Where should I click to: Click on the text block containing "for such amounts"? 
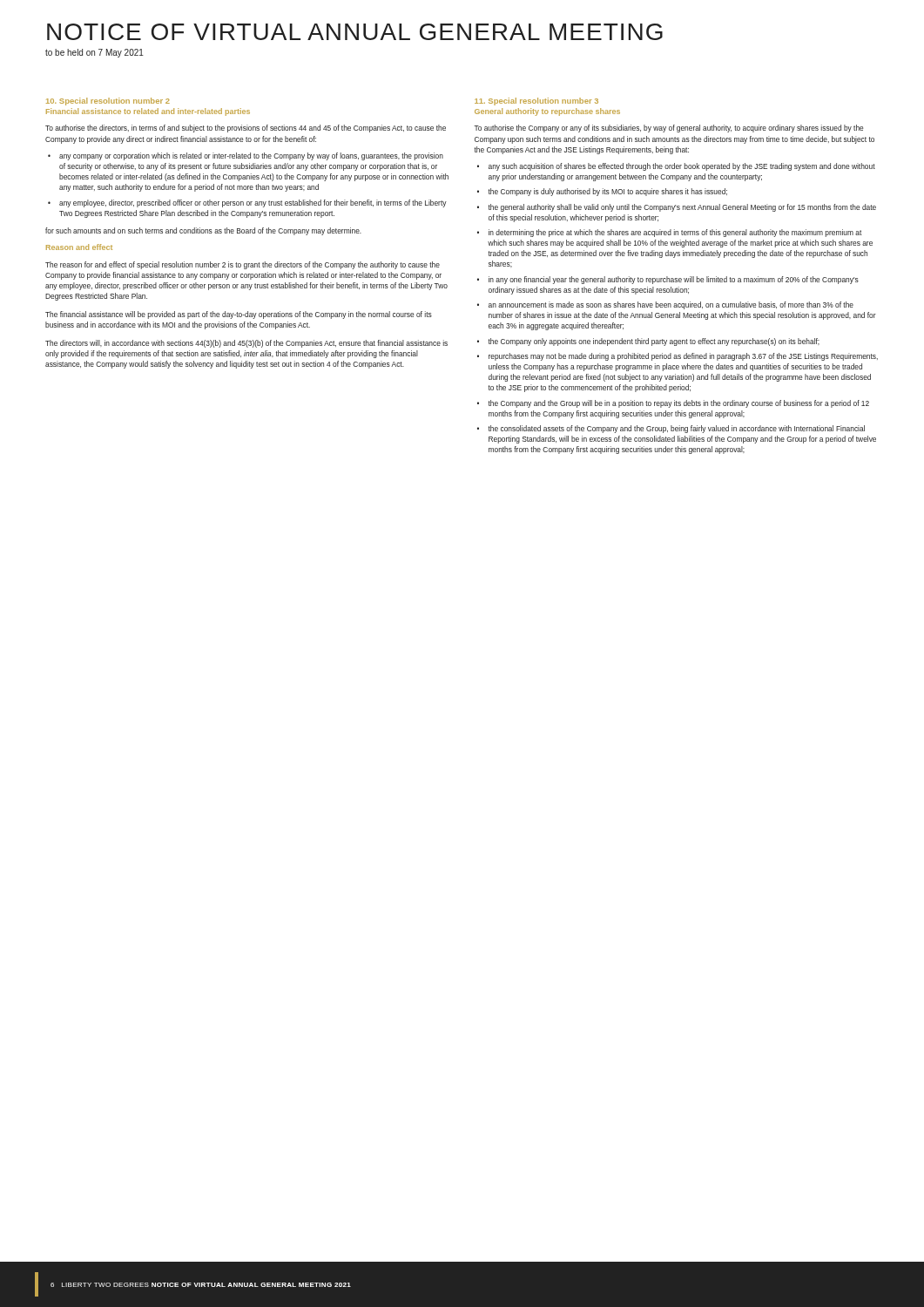(248, 231)
